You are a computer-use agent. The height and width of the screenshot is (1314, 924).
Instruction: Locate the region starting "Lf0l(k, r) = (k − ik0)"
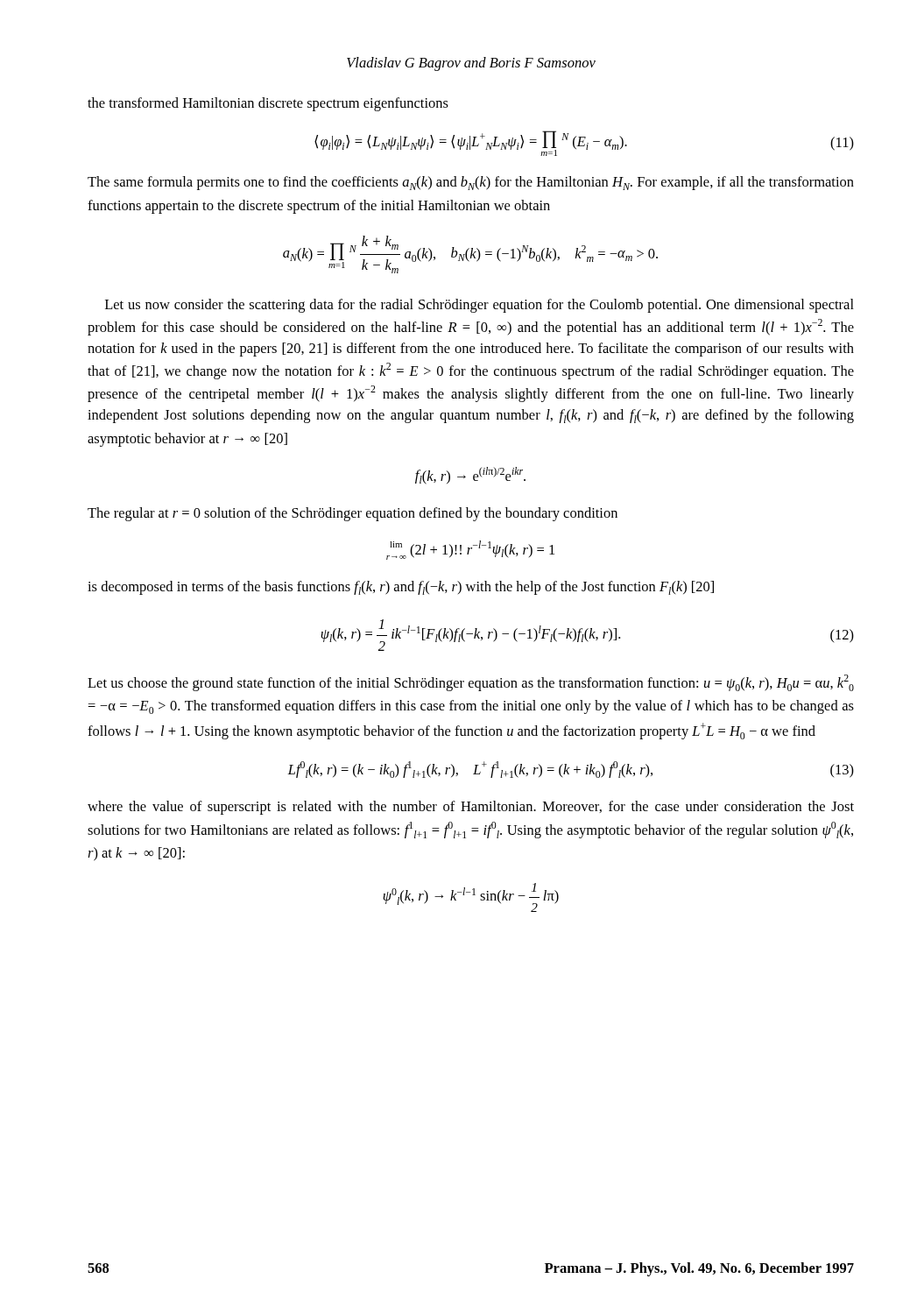point(571,770)
